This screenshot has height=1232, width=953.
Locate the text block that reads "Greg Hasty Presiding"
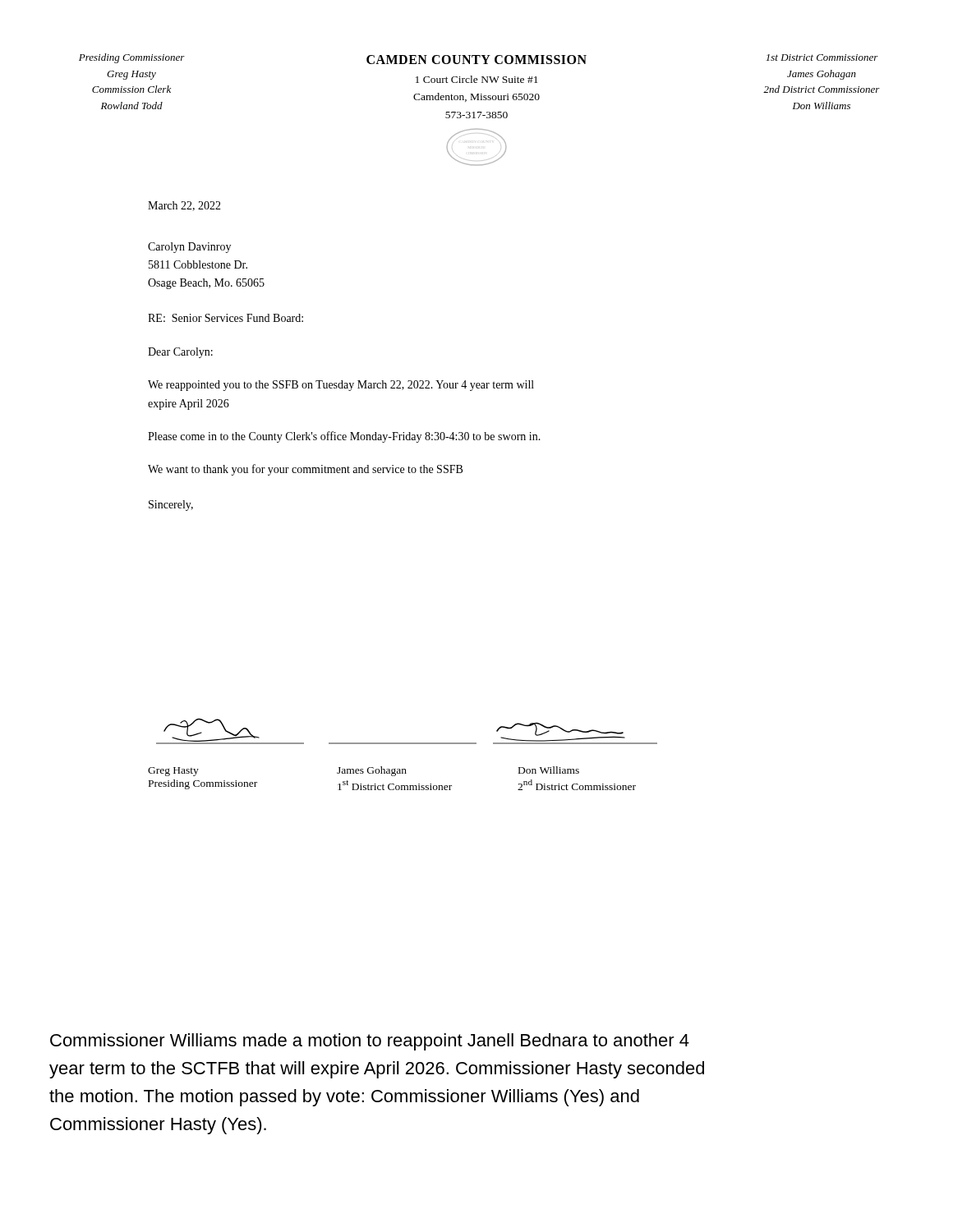pyautogui.click(x=203, y=777)
